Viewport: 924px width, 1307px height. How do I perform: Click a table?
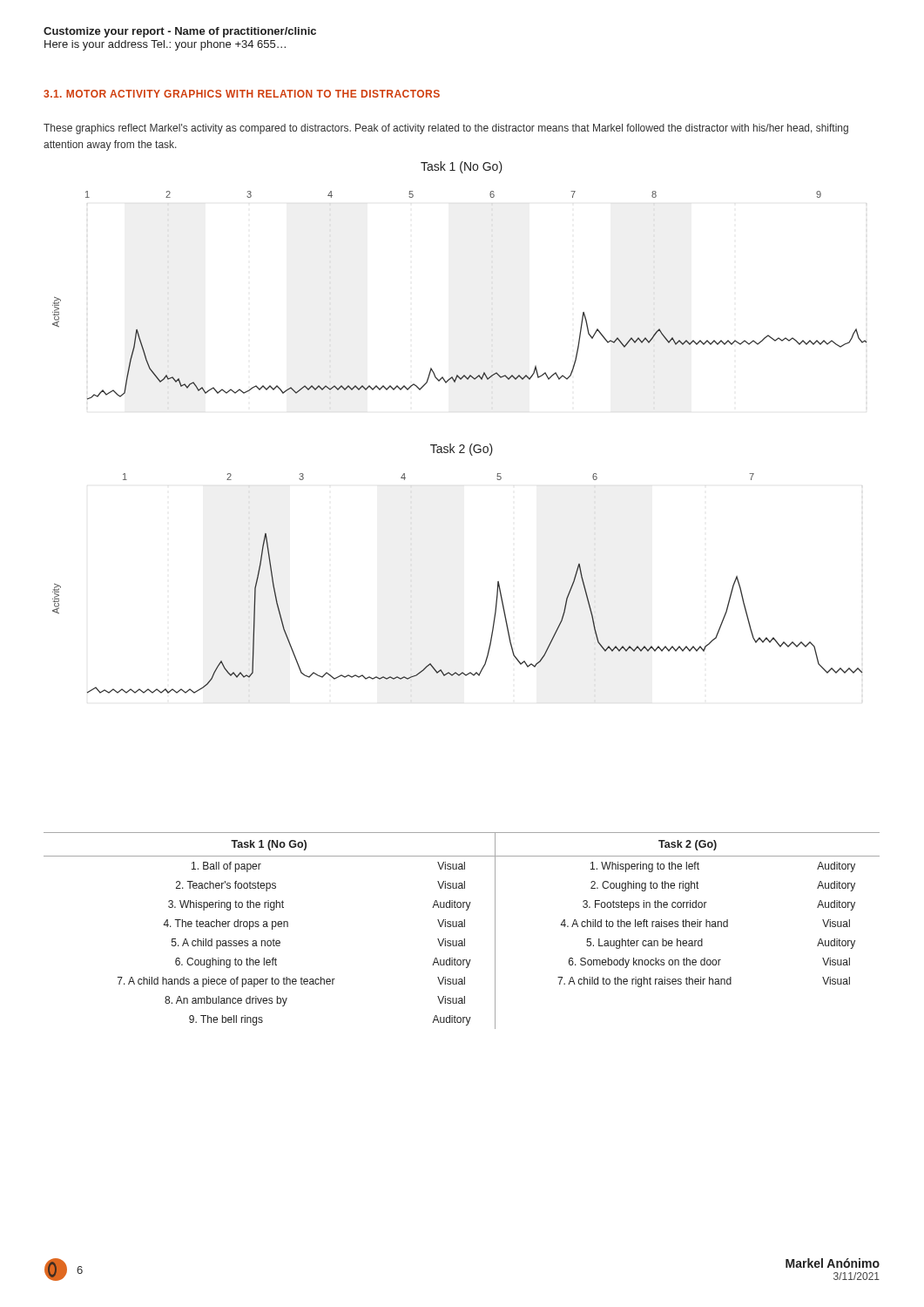[x=462, y=931]
